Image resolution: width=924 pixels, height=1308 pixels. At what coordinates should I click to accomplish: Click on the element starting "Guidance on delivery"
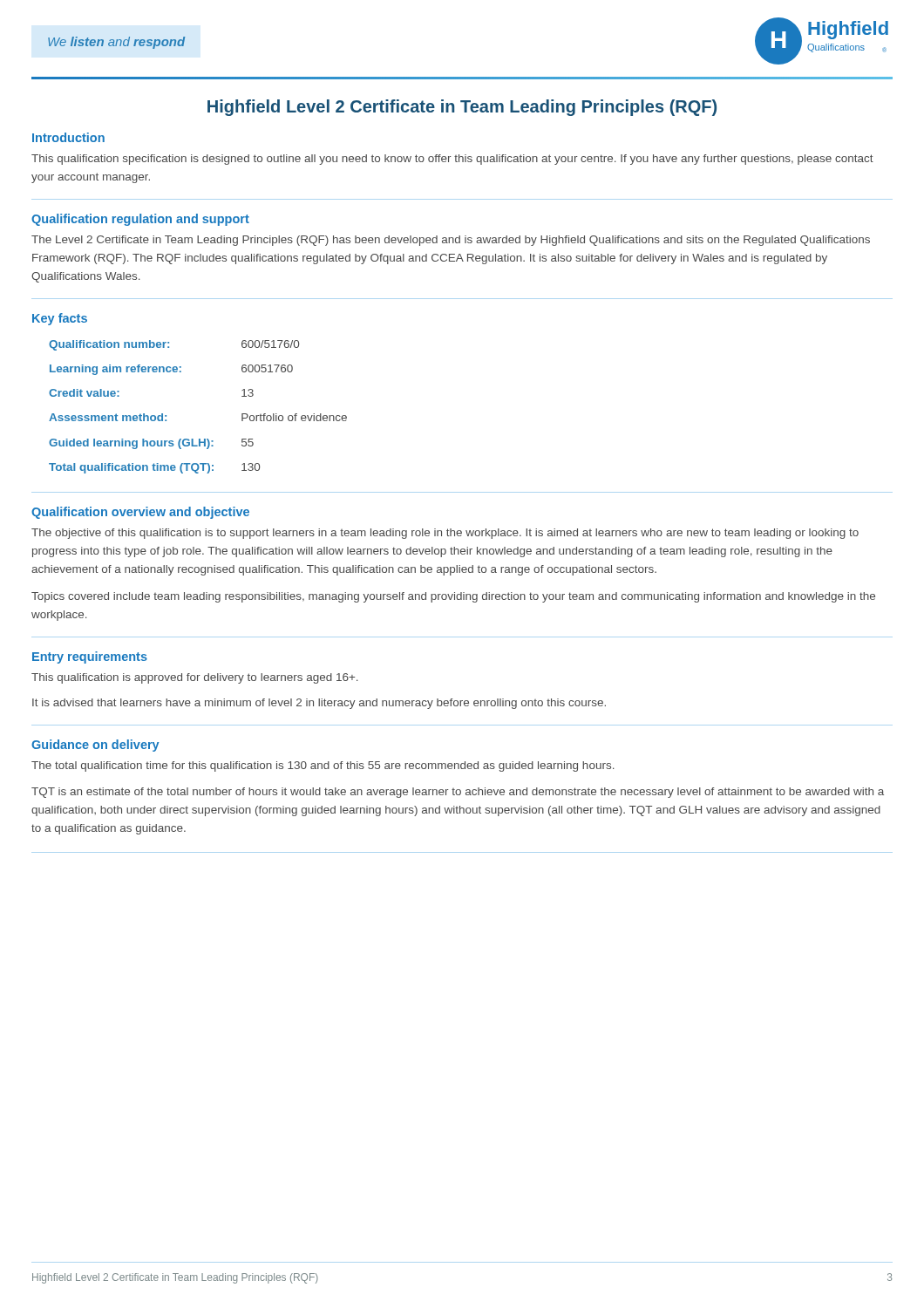95,744
